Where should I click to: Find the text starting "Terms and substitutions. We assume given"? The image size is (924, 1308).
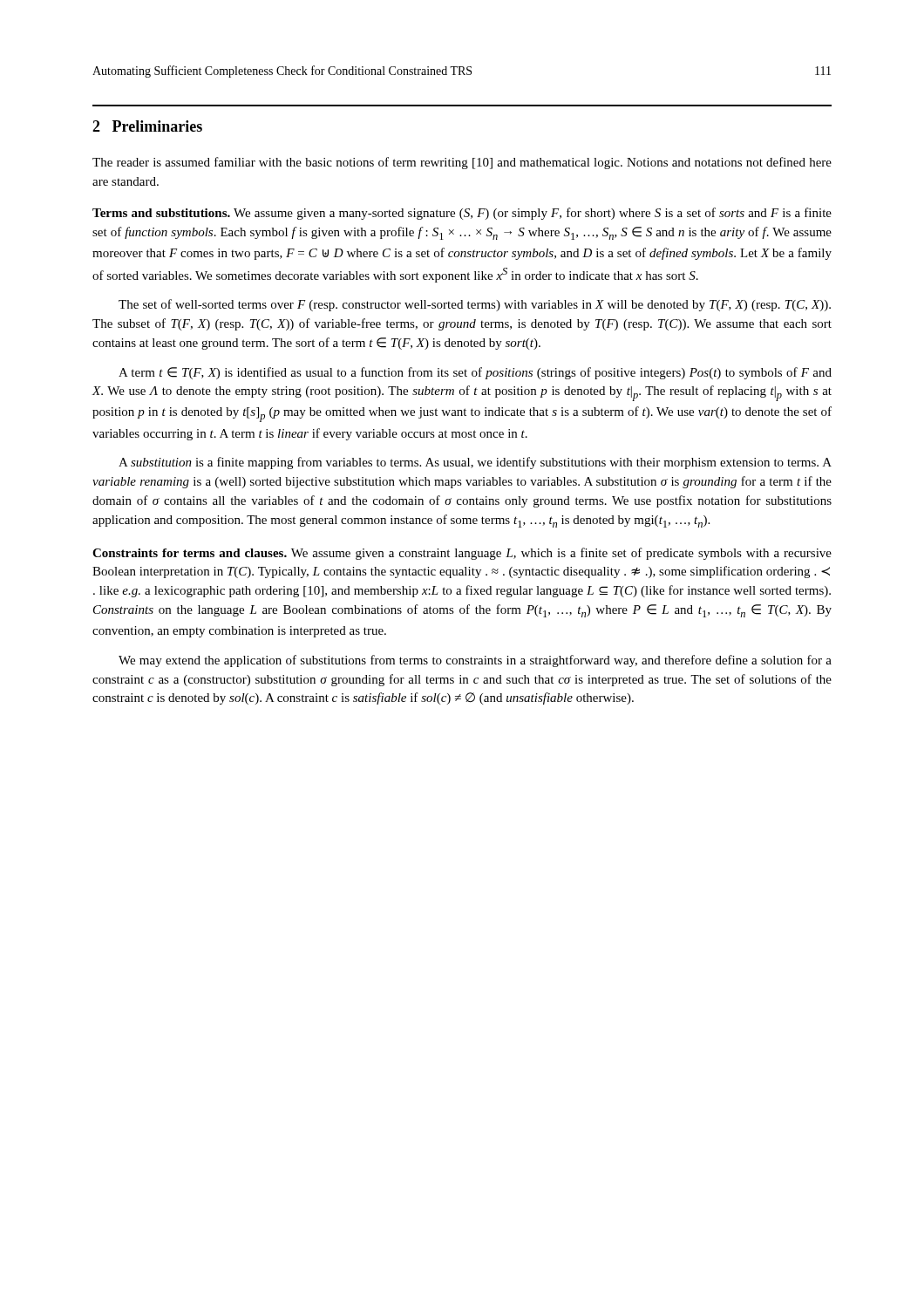[x=462, y=245]
